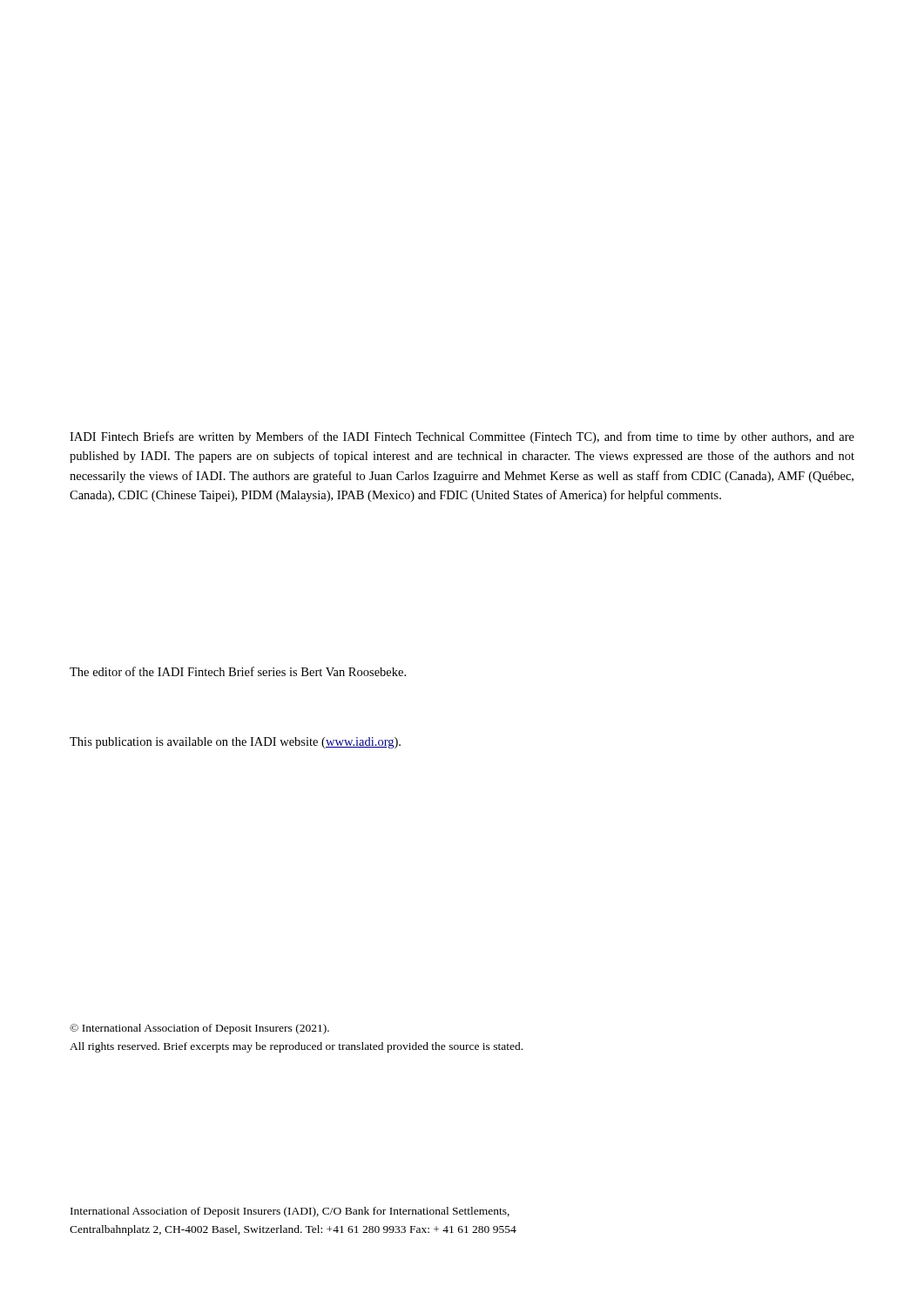
Task: Select the passage starting "The editor of the IADI Fintech Brief"
Action: [238, 672]
